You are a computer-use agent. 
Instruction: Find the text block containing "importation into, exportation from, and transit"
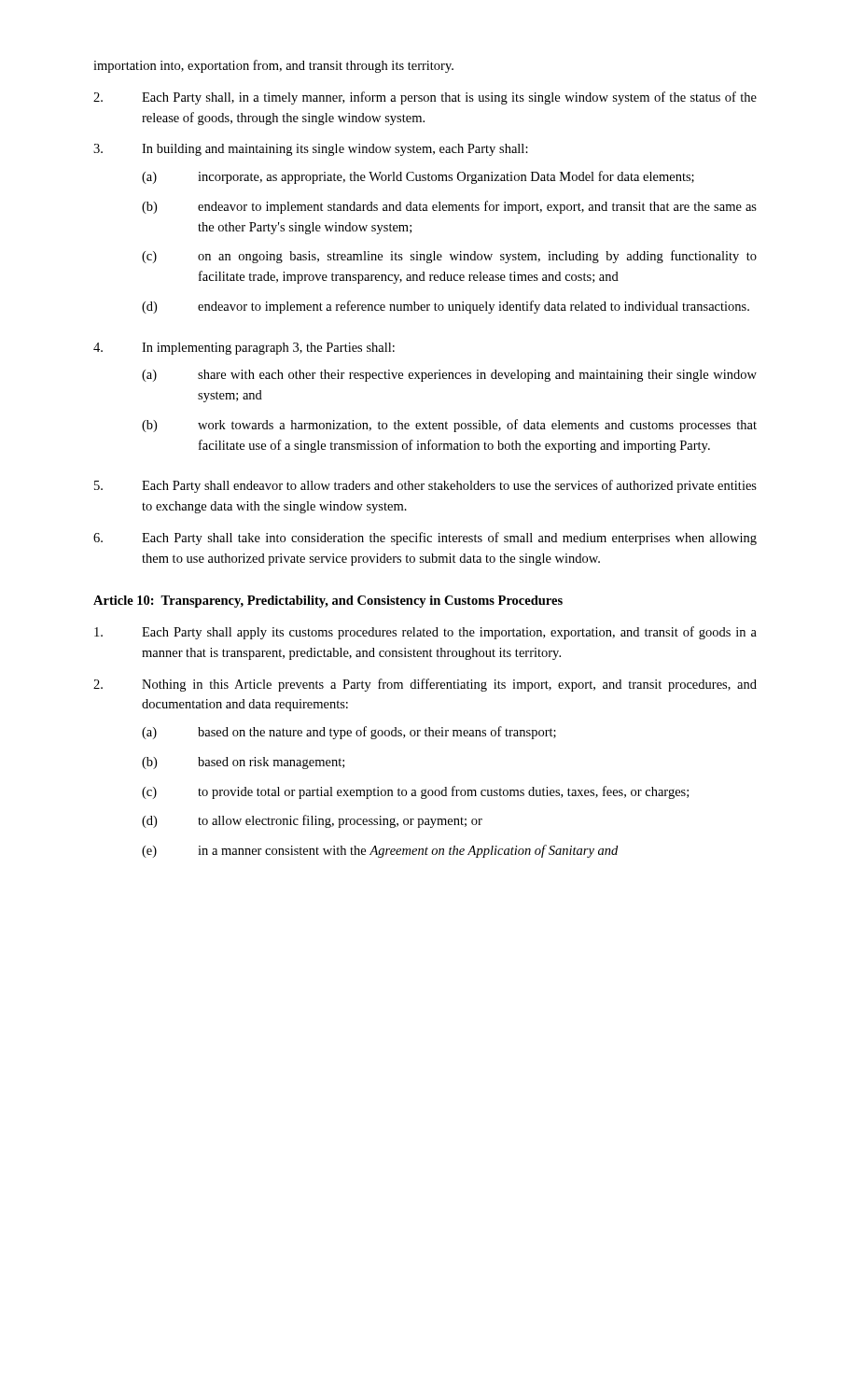(x=274, y=65)
